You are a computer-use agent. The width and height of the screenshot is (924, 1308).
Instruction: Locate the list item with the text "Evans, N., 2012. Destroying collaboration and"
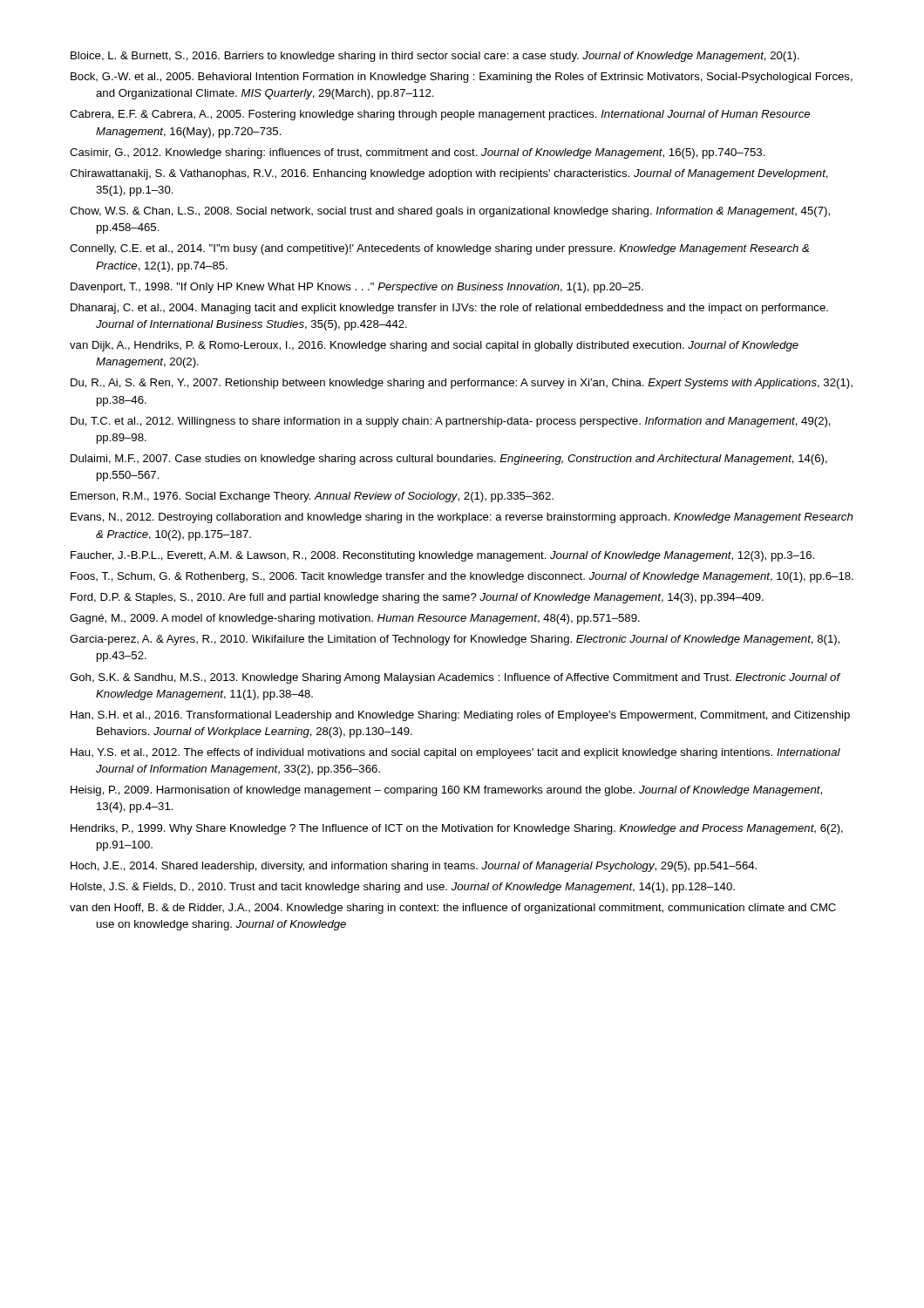point(461,525)
